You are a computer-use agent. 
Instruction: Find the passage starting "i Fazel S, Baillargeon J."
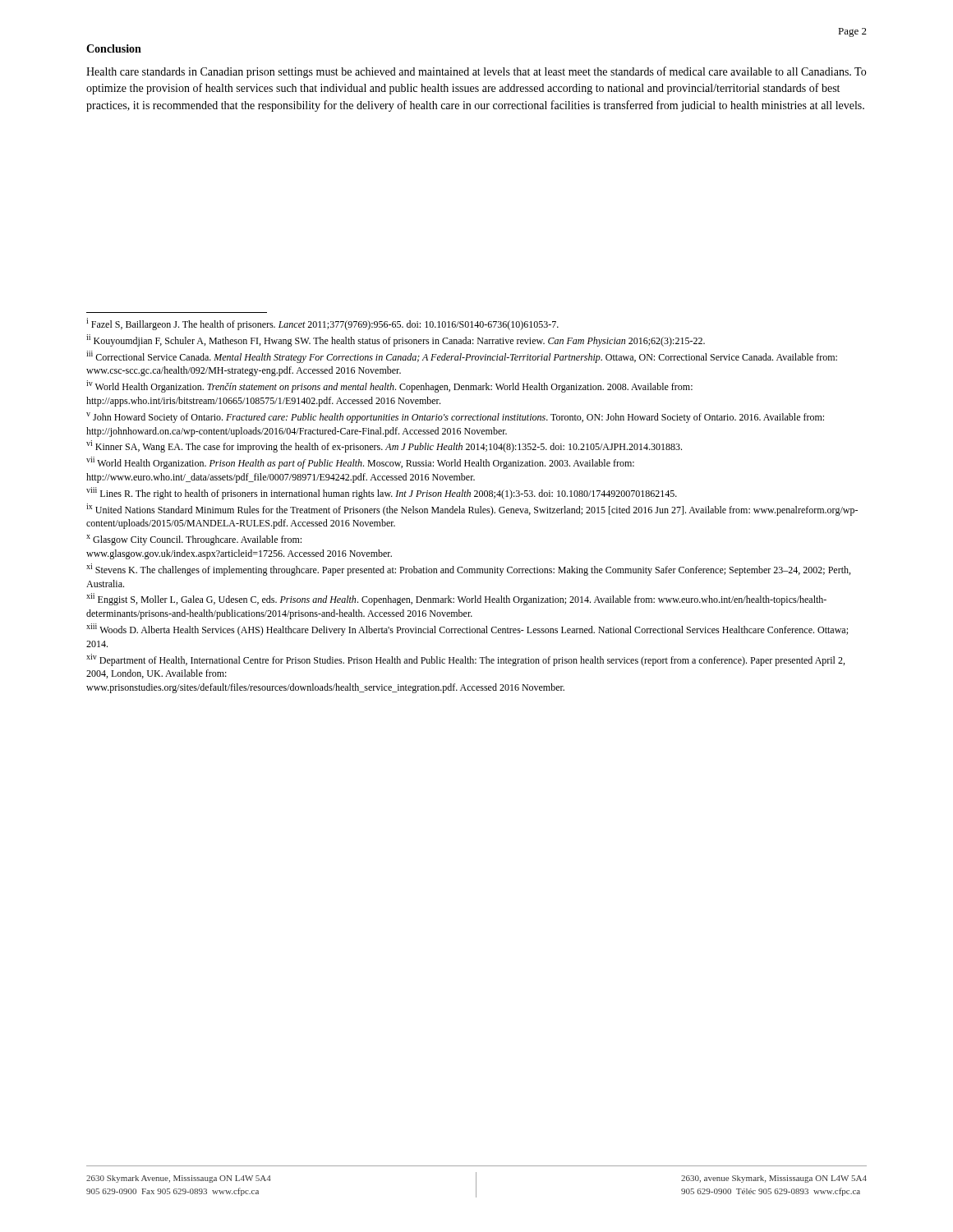coord(323,324)
